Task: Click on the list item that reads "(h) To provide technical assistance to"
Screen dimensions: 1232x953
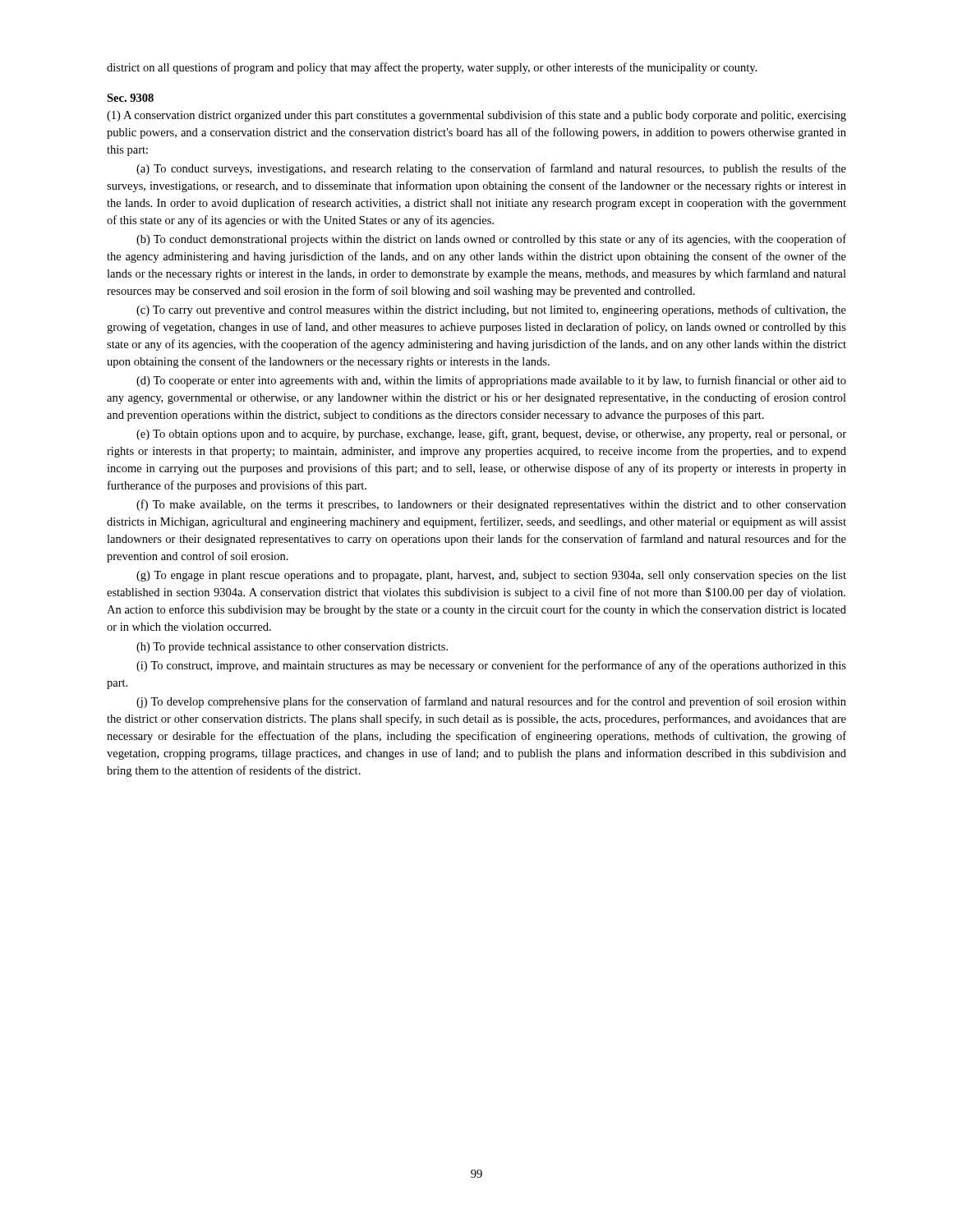Action: (292, 648)
